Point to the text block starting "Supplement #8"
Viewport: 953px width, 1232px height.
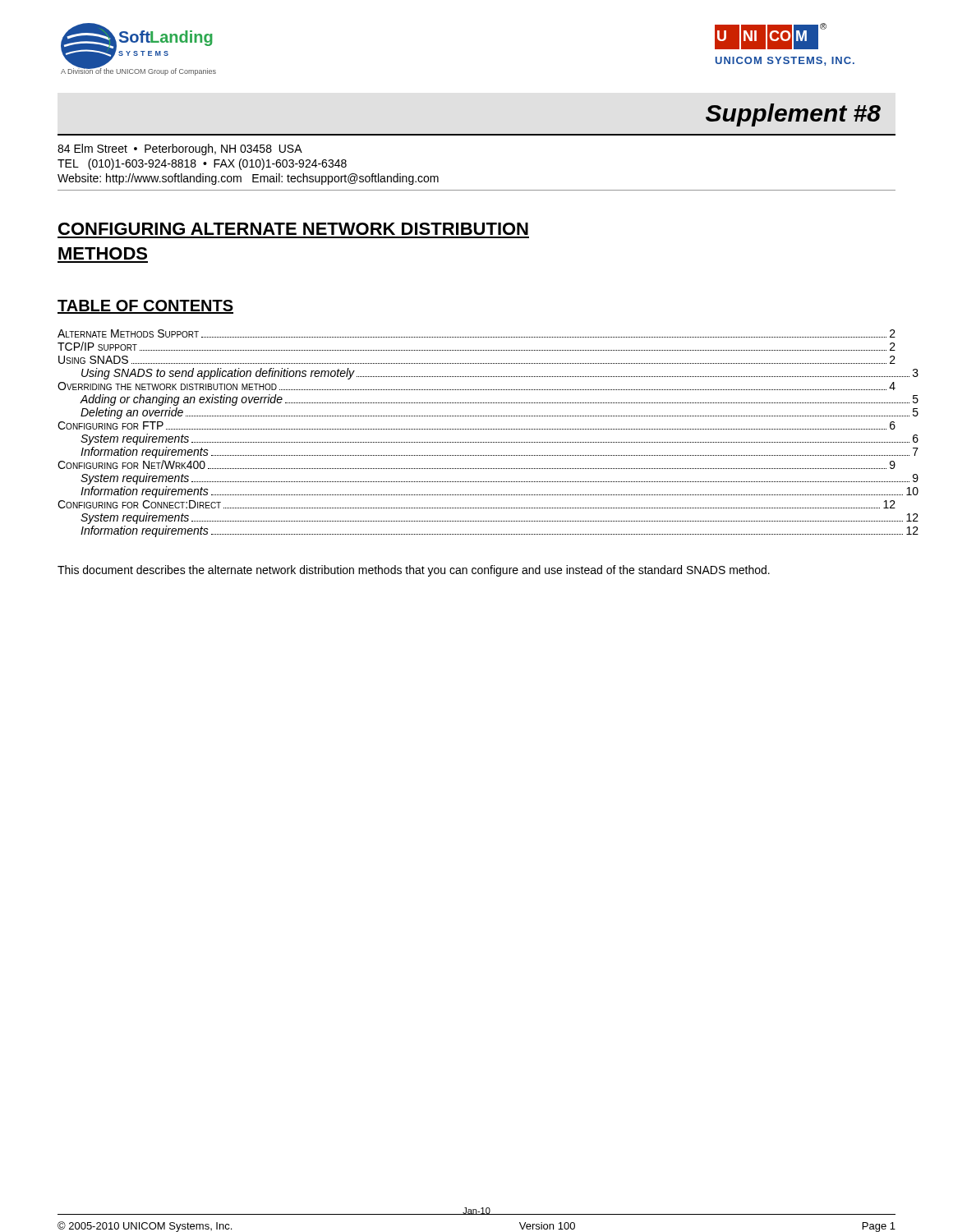tap(793, 113)
